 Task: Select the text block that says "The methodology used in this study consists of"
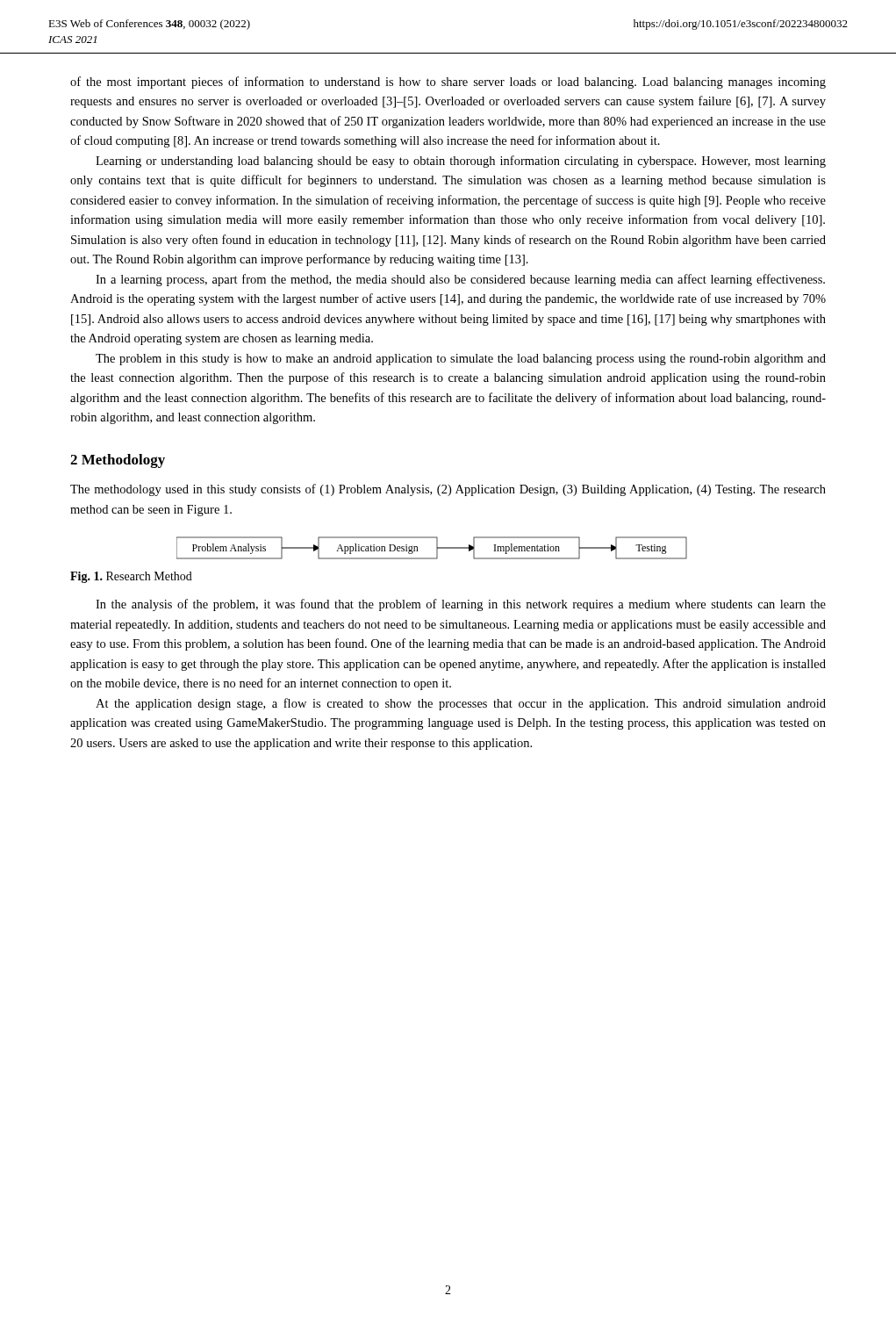point(448,499)
